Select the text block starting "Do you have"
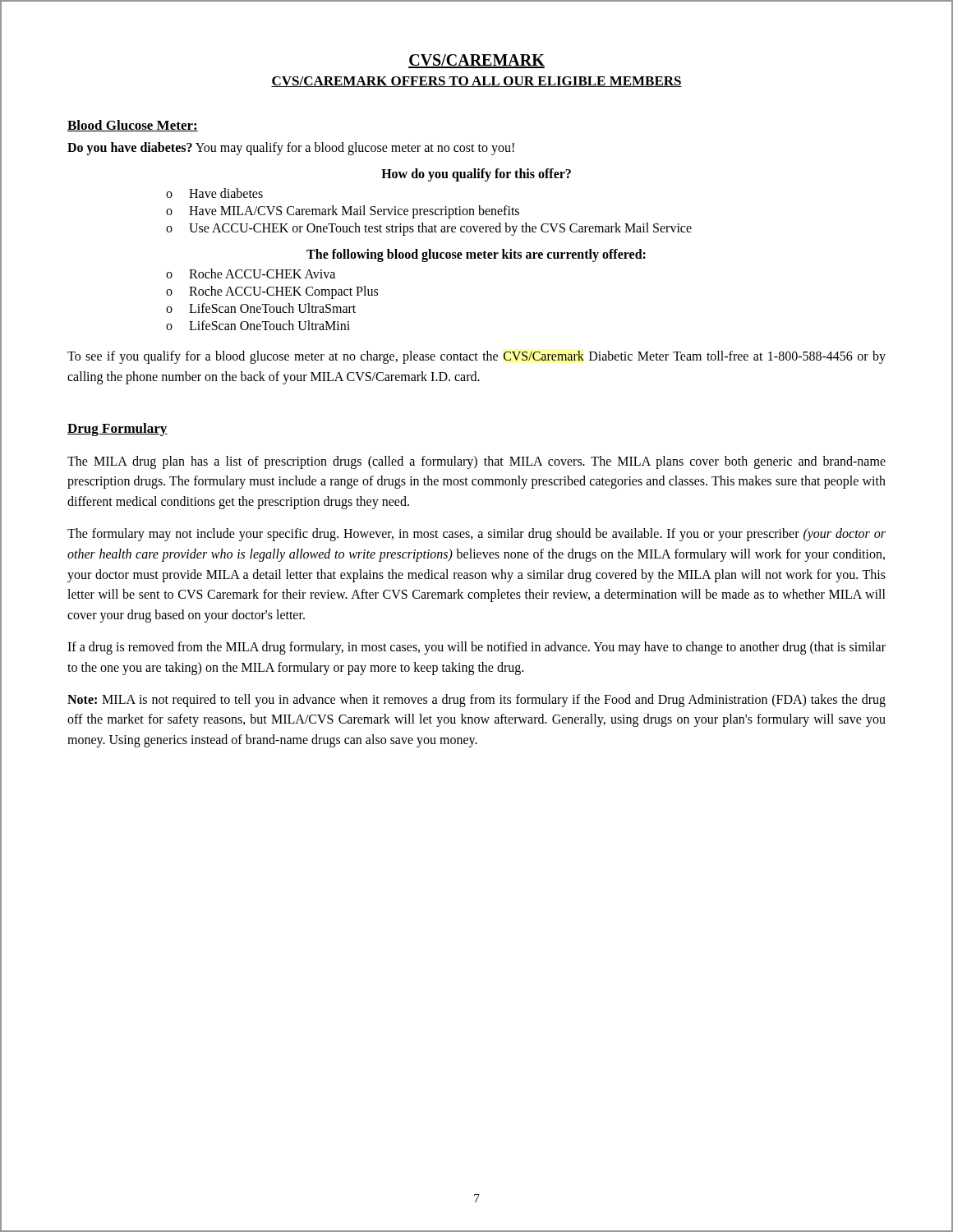Viewport: 953px width, 1232px height. 291,147
